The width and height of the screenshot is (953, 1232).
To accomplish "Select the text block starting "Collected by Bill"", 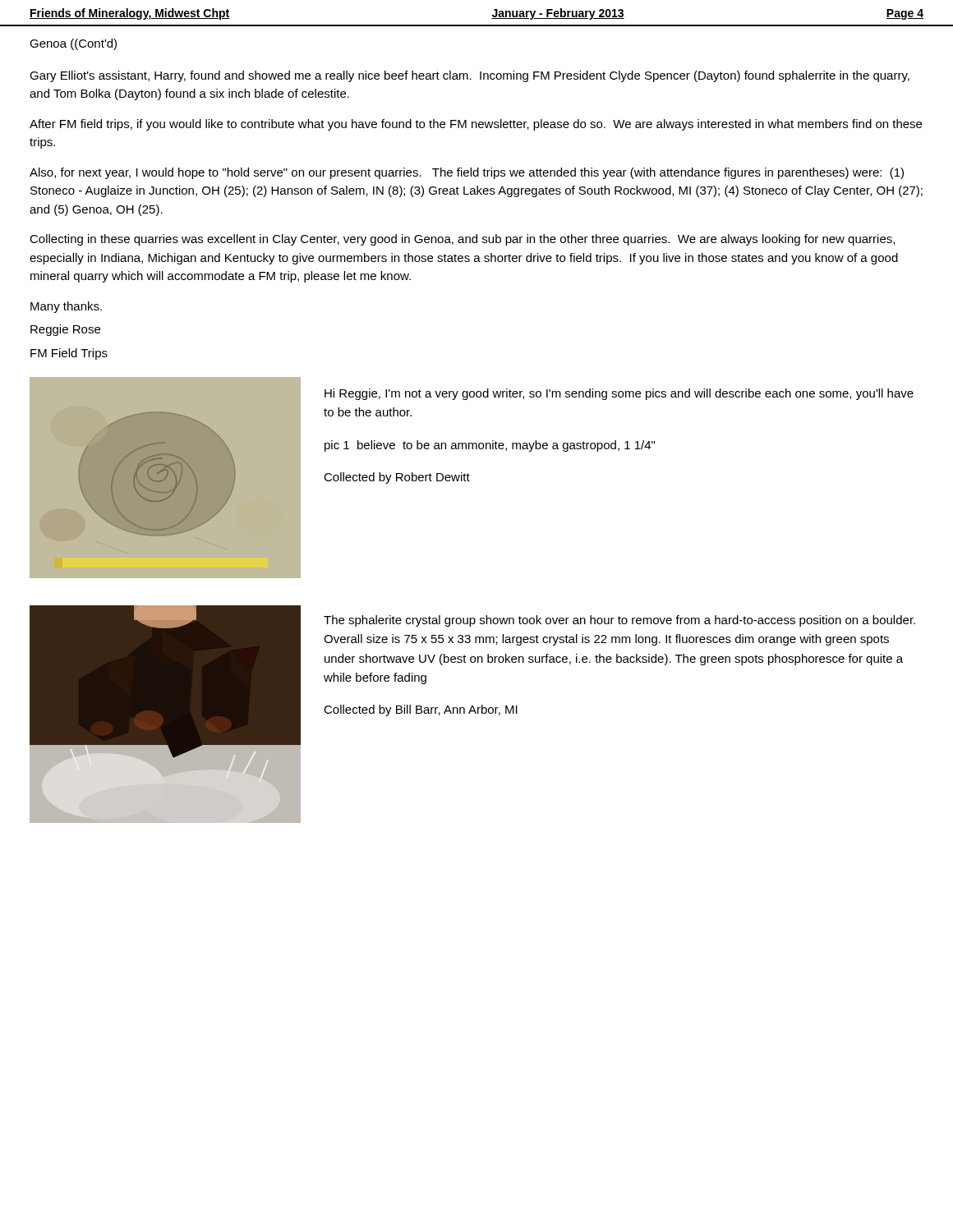I will coord(421,709).
